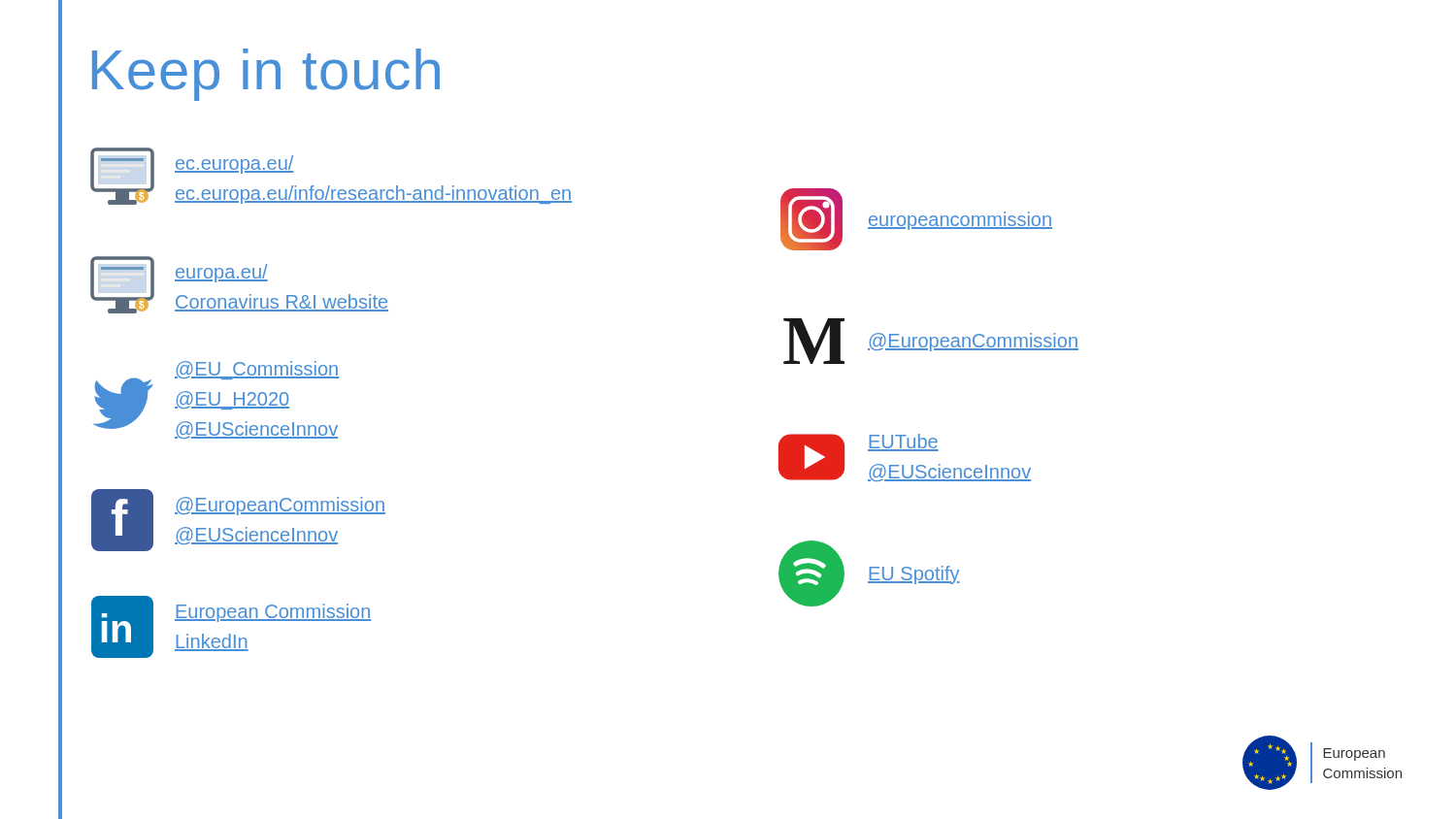Select the logo
The height and width of the screenshot is (819, 1456).
[x=1322, y=763]
